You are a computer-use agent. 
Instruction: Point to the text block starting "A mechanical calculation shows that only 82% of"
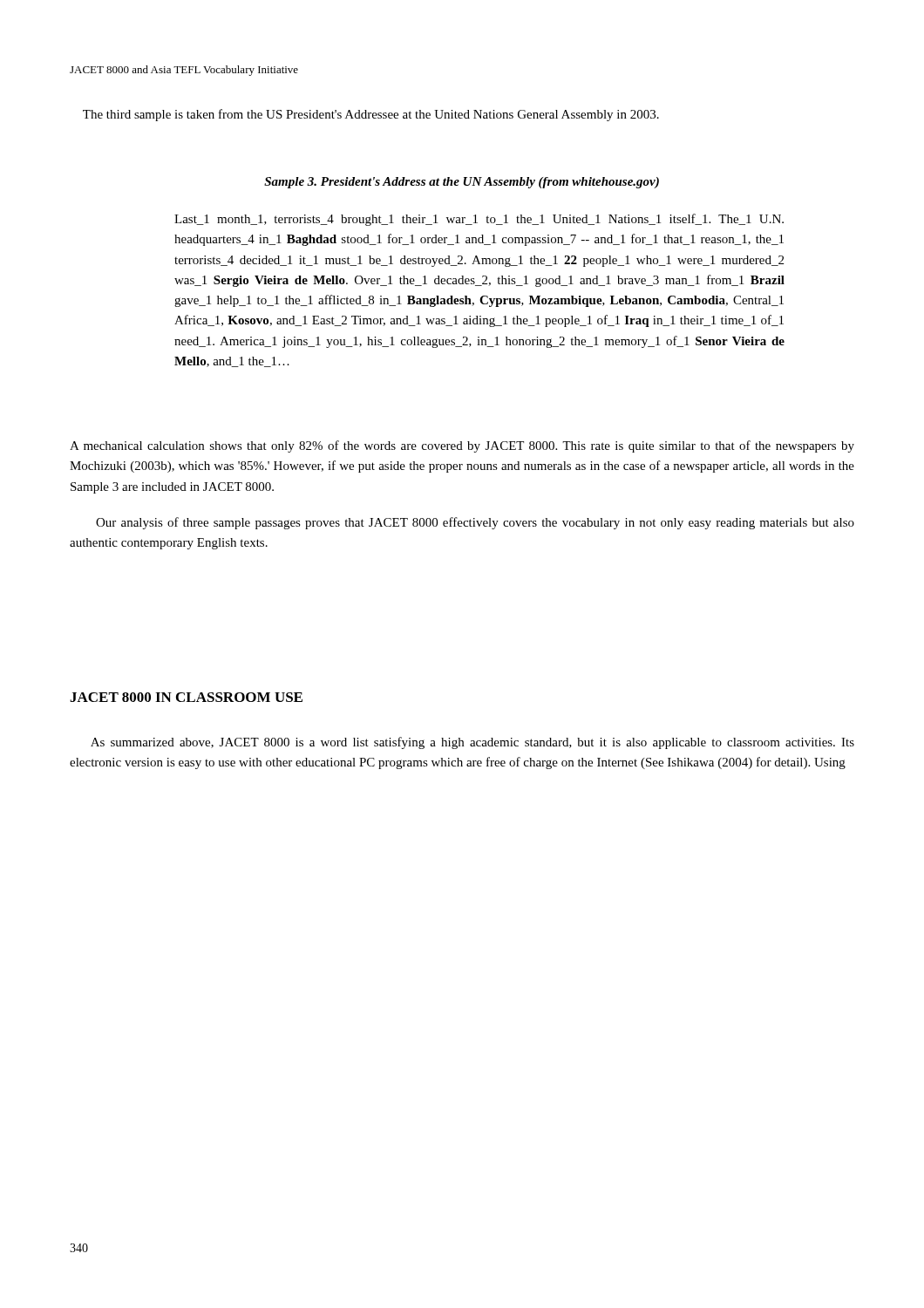click(x=462, y=446)
